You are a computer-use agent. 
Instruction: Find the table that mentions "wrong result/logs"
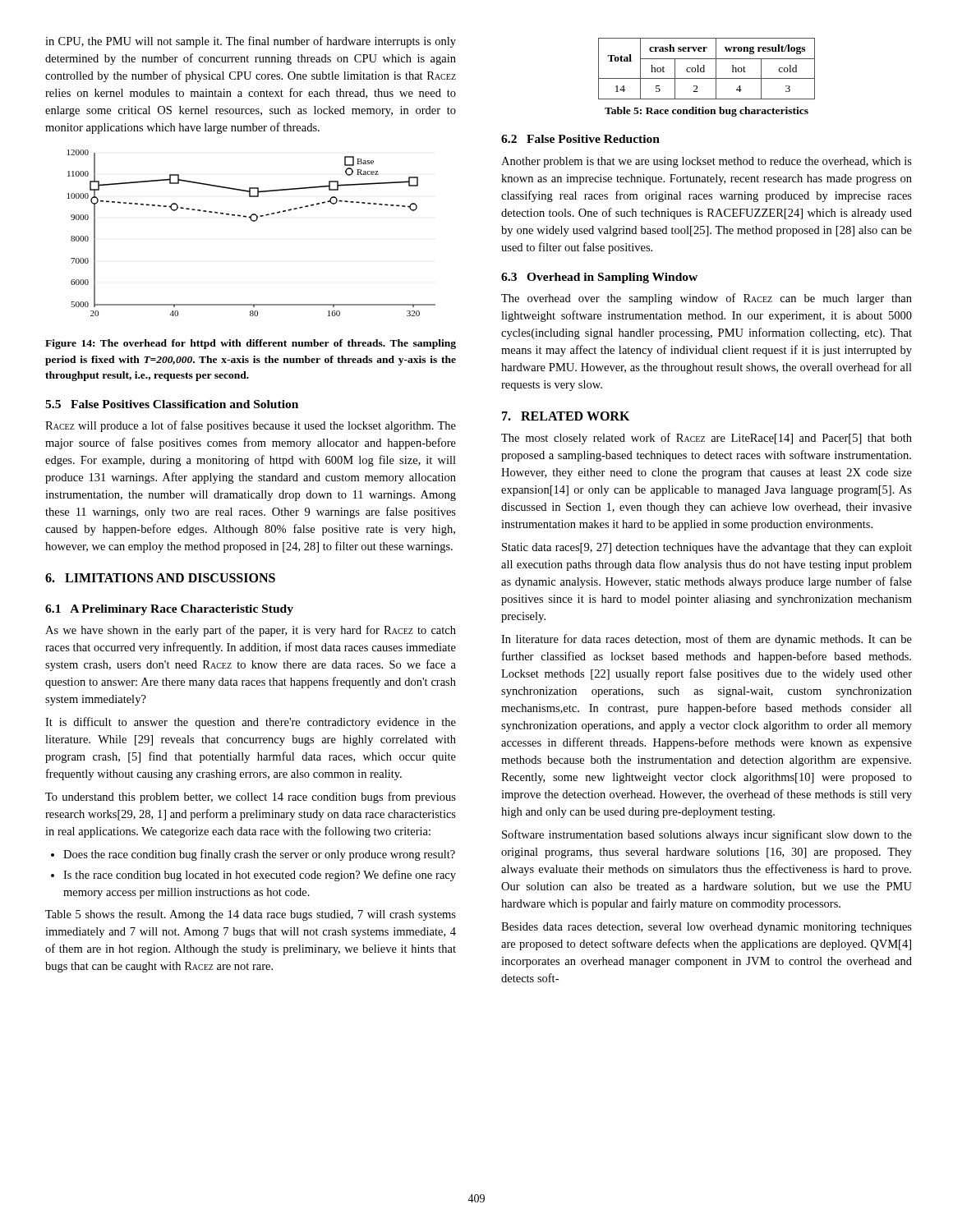pyautogui.click(x=707, y=68)
